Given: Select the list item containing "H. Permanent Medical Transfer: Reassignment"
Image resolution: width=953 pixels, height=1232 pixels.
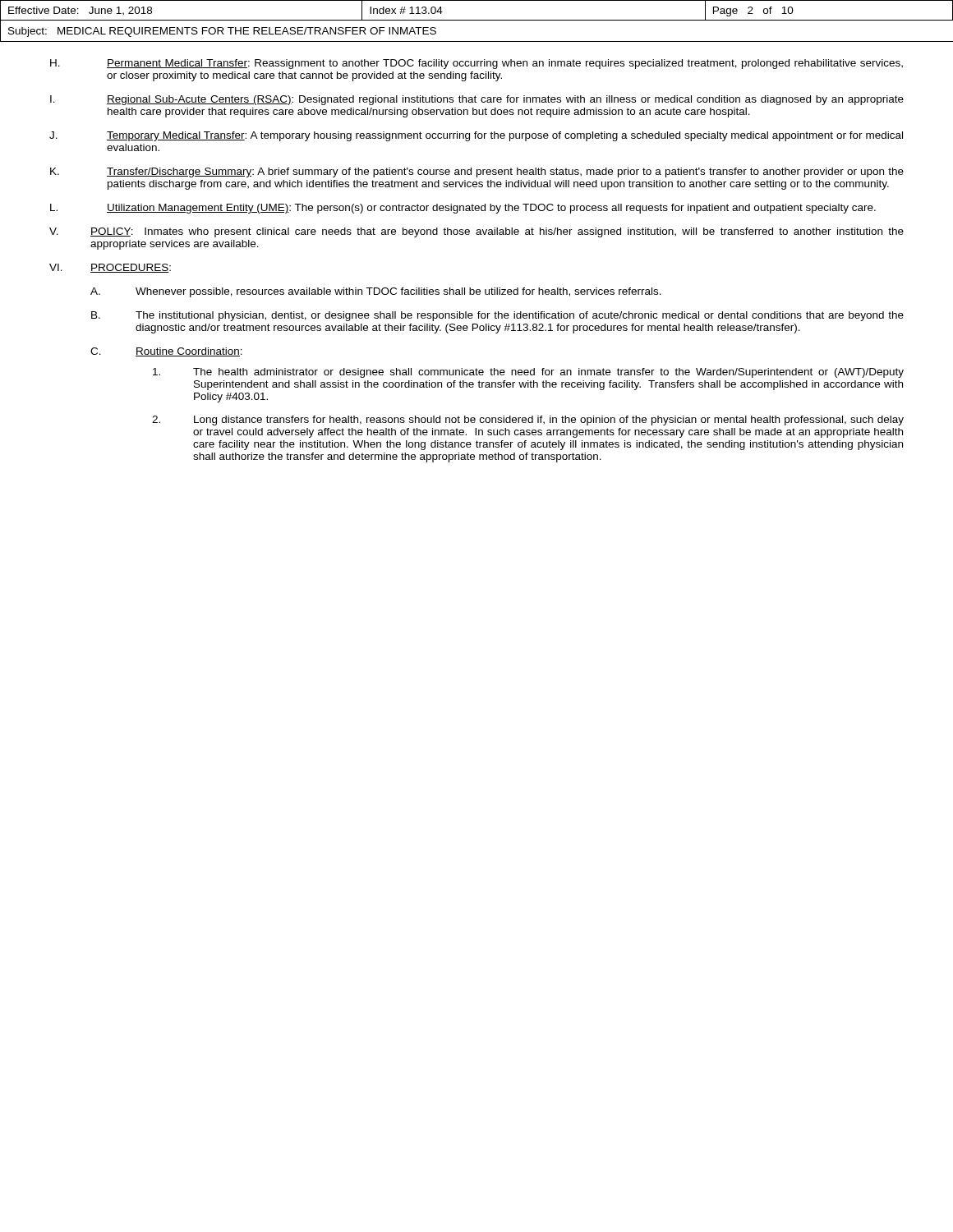Looking at the screenshot, I should (x=476, y=69).
